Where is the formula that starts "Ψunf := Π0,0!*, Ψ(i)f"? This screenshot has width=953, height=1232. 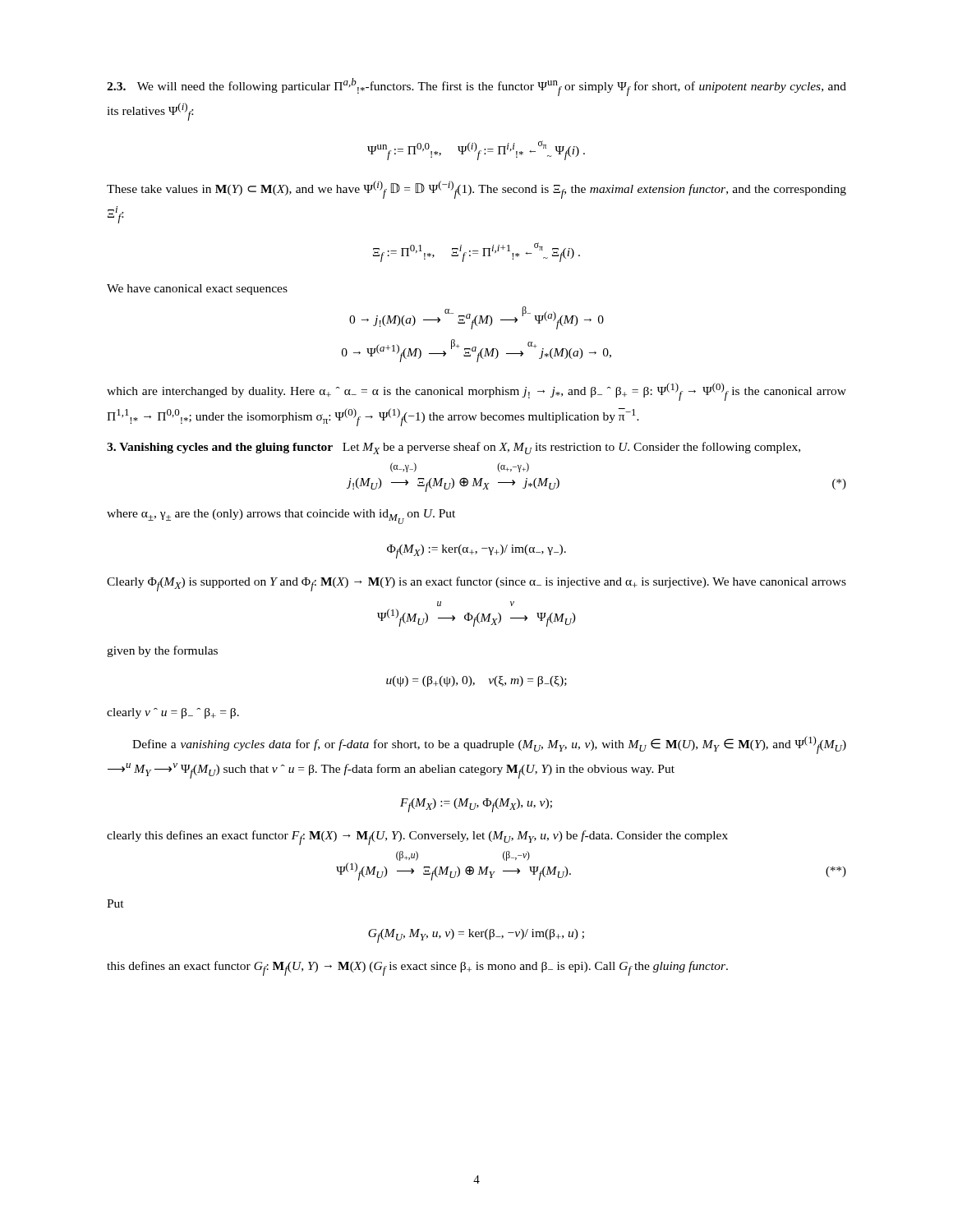pyautogui.click(x=476, y=149)
